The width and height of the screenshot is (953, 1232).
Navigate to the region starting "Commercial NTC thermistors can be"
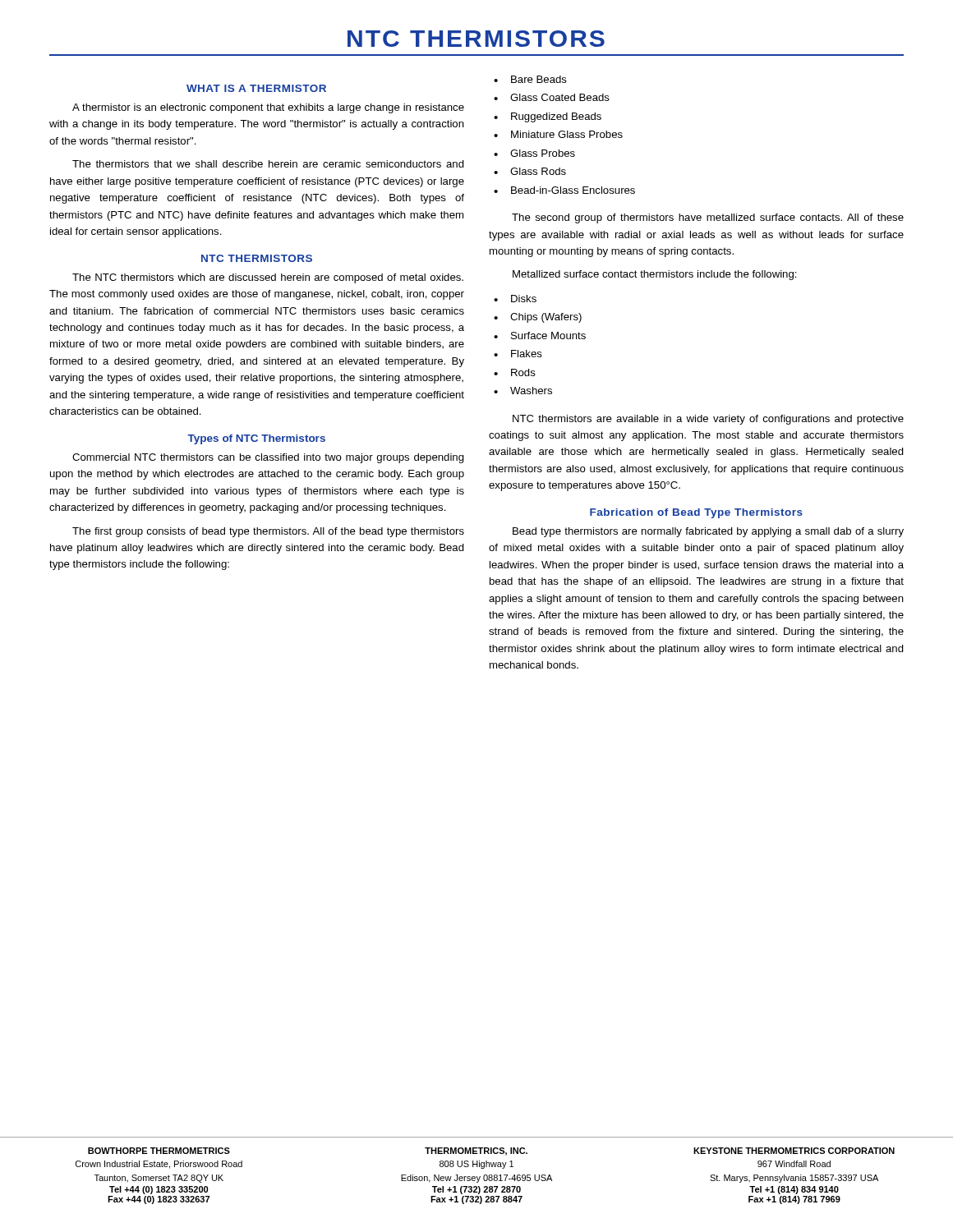coord(257,482)
